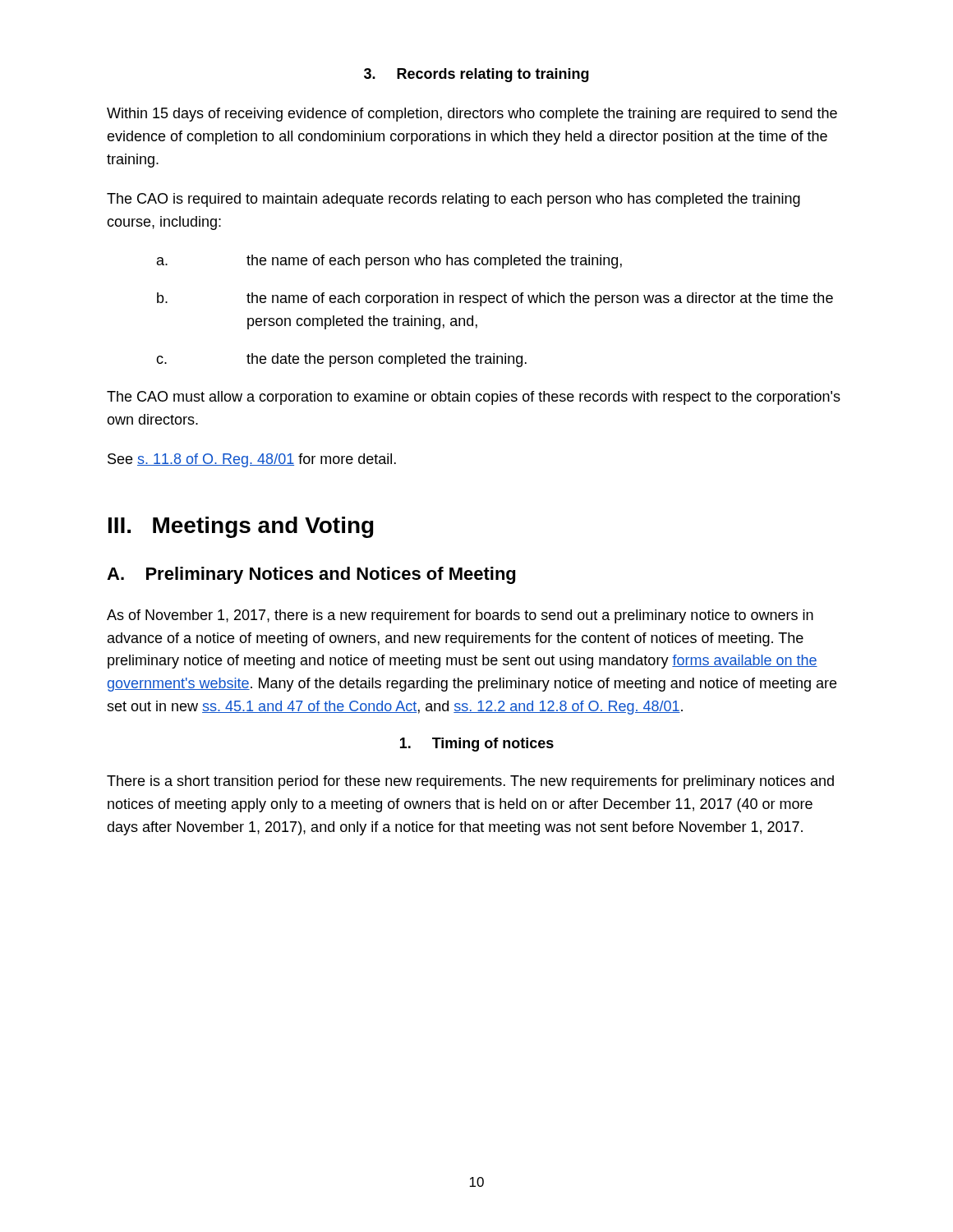Point to the text block starting "As of November 1, 2017, there is"

coord(476,662)
